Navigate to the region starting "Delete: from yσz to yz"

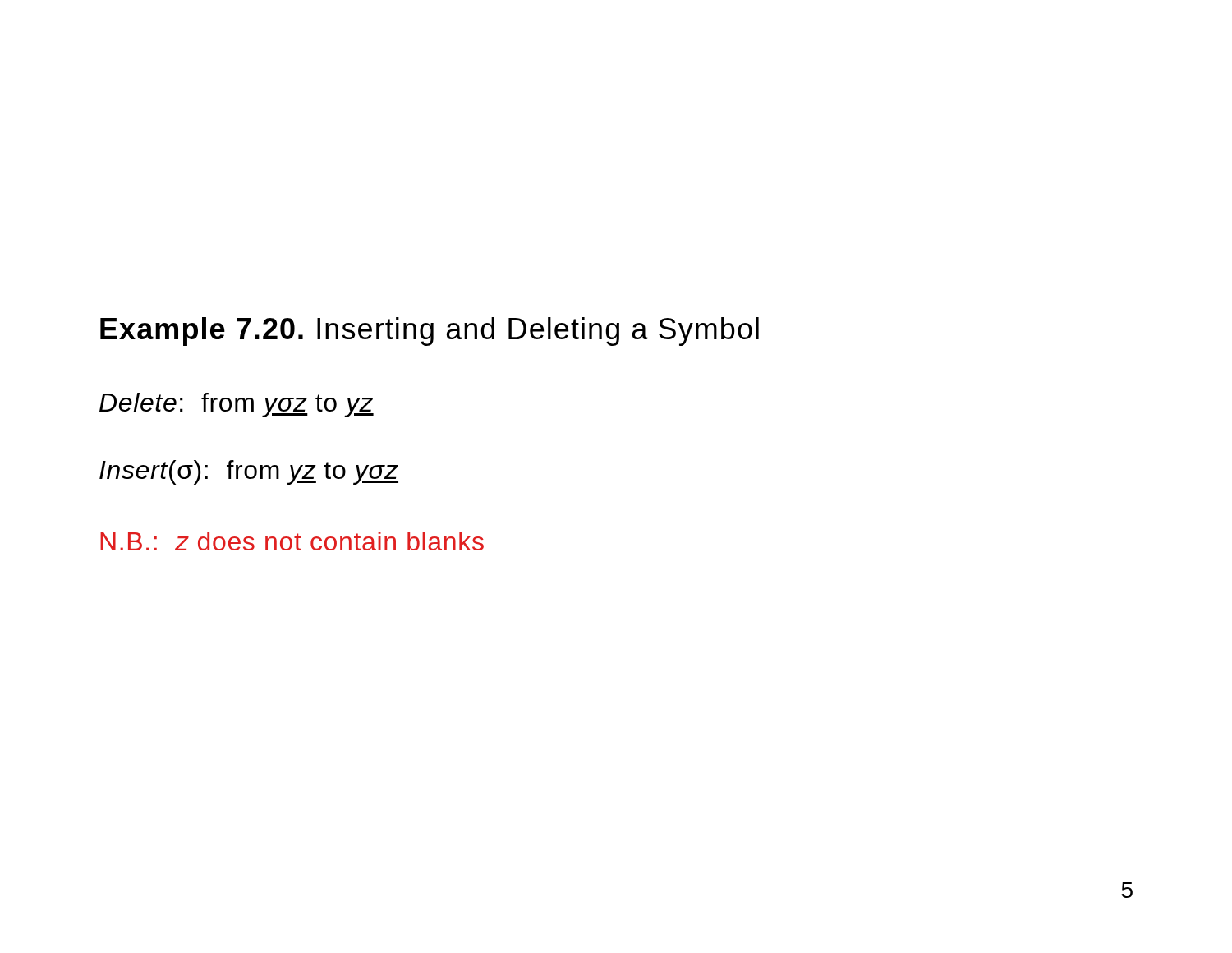click(x=236, y=403)
